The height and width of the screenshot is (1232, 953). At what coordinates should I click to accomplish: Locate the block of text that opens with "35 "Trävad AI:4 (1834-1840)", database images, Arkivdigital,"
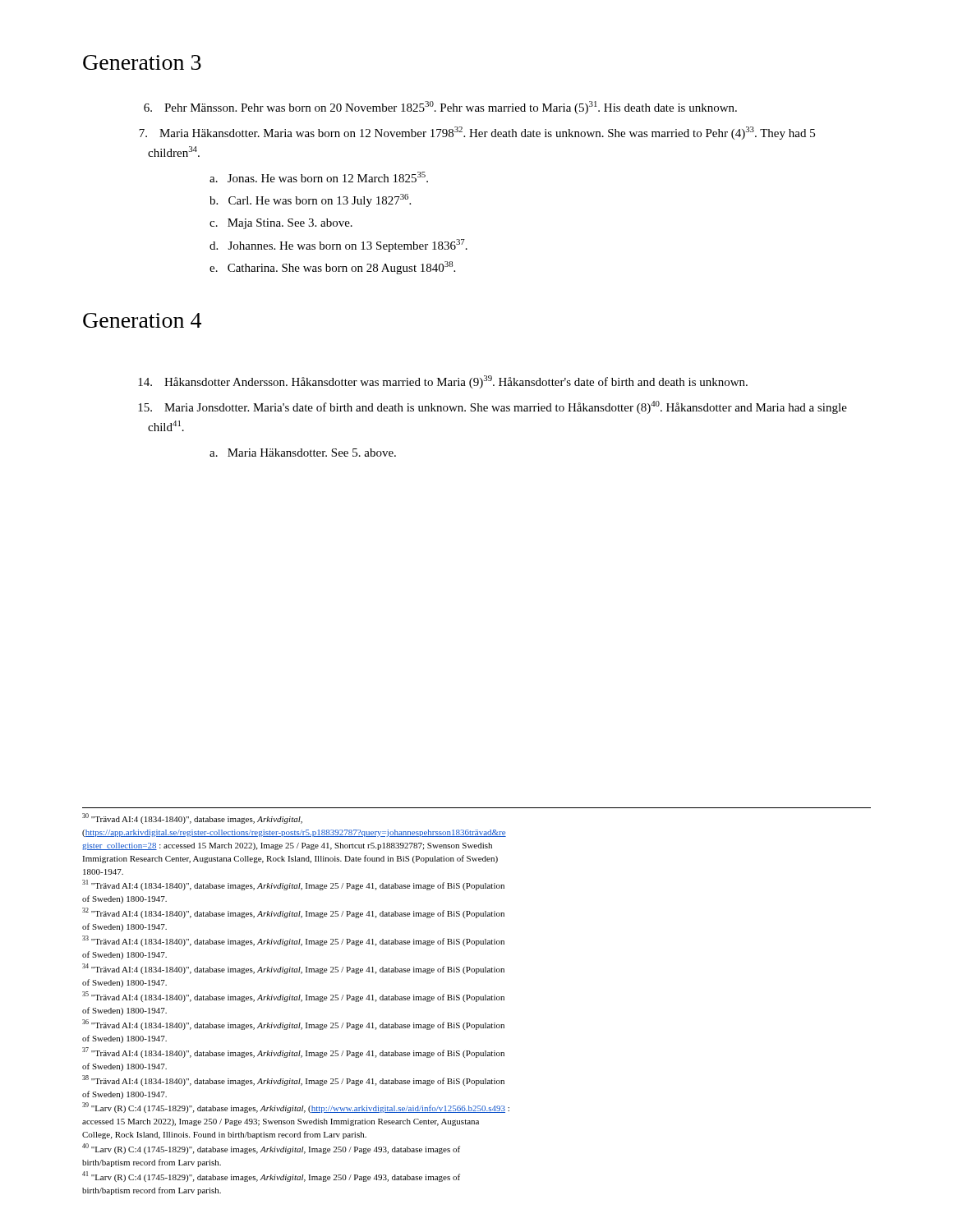293,1003
